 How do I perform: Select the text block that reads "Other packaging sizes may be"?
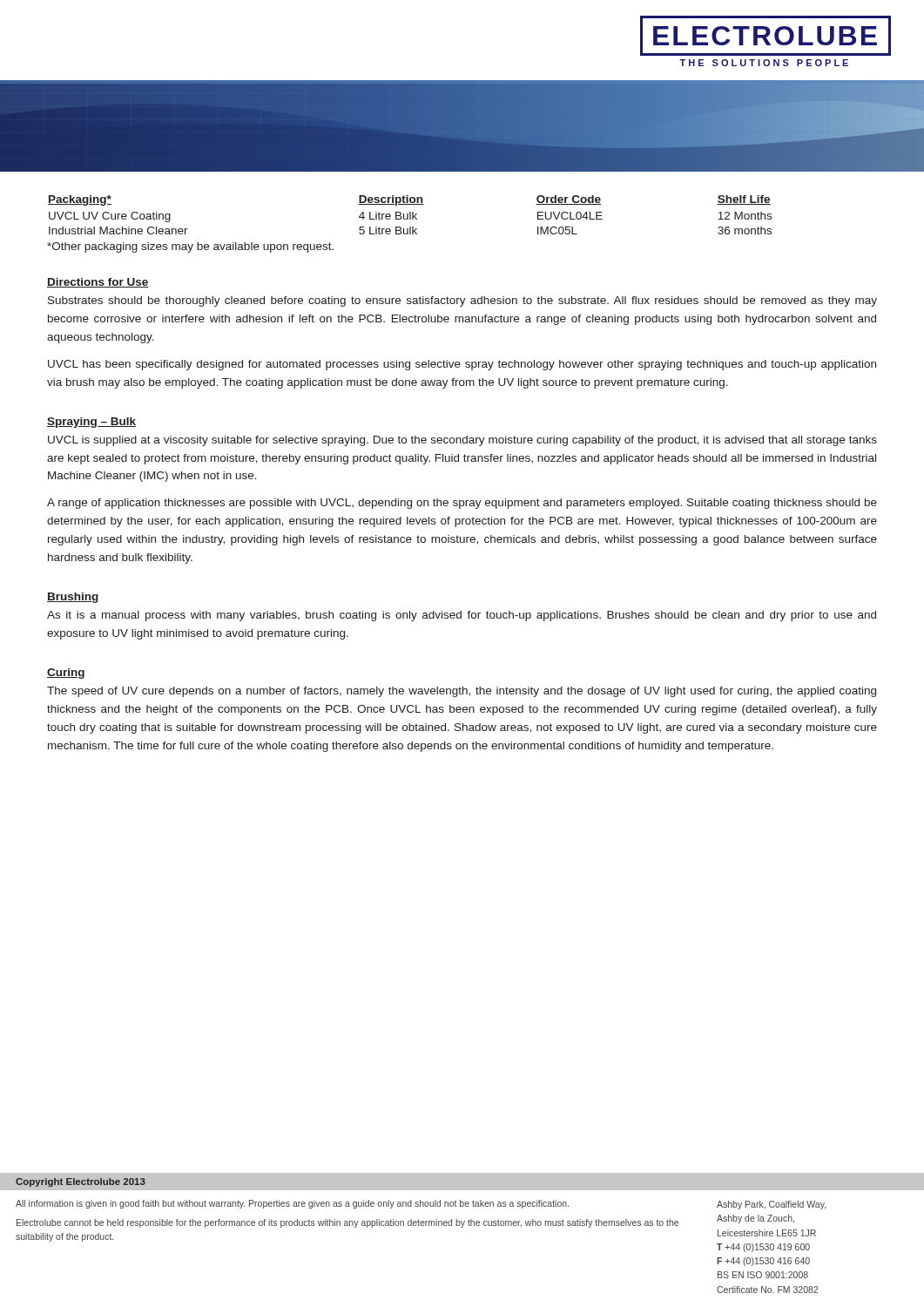pos(191,246)
